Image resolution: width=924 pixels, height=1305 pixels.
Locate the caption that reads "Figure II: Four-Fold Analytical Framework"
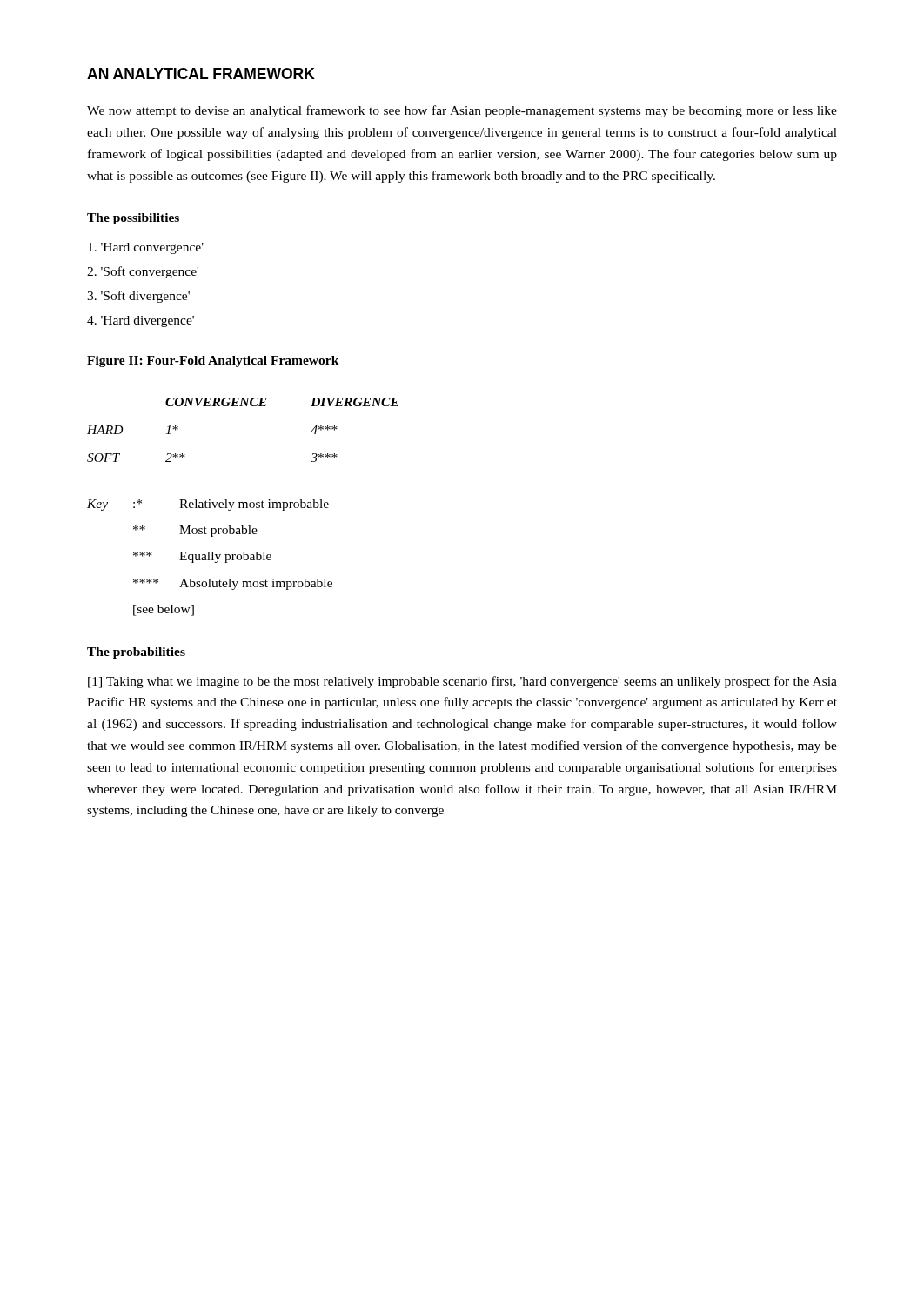tap(213, 360)
